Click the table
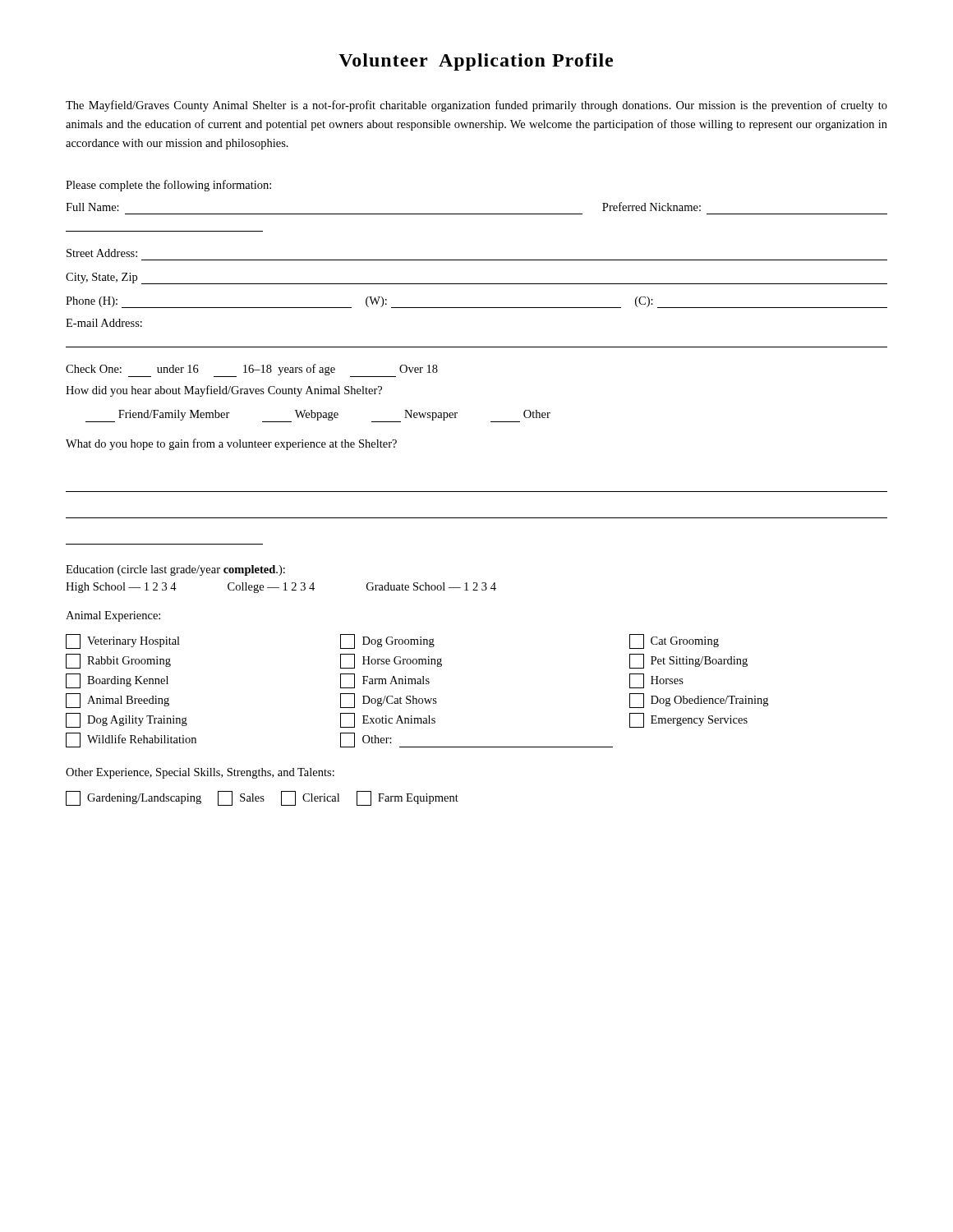The image size is (953, 1232). point(476,690)
